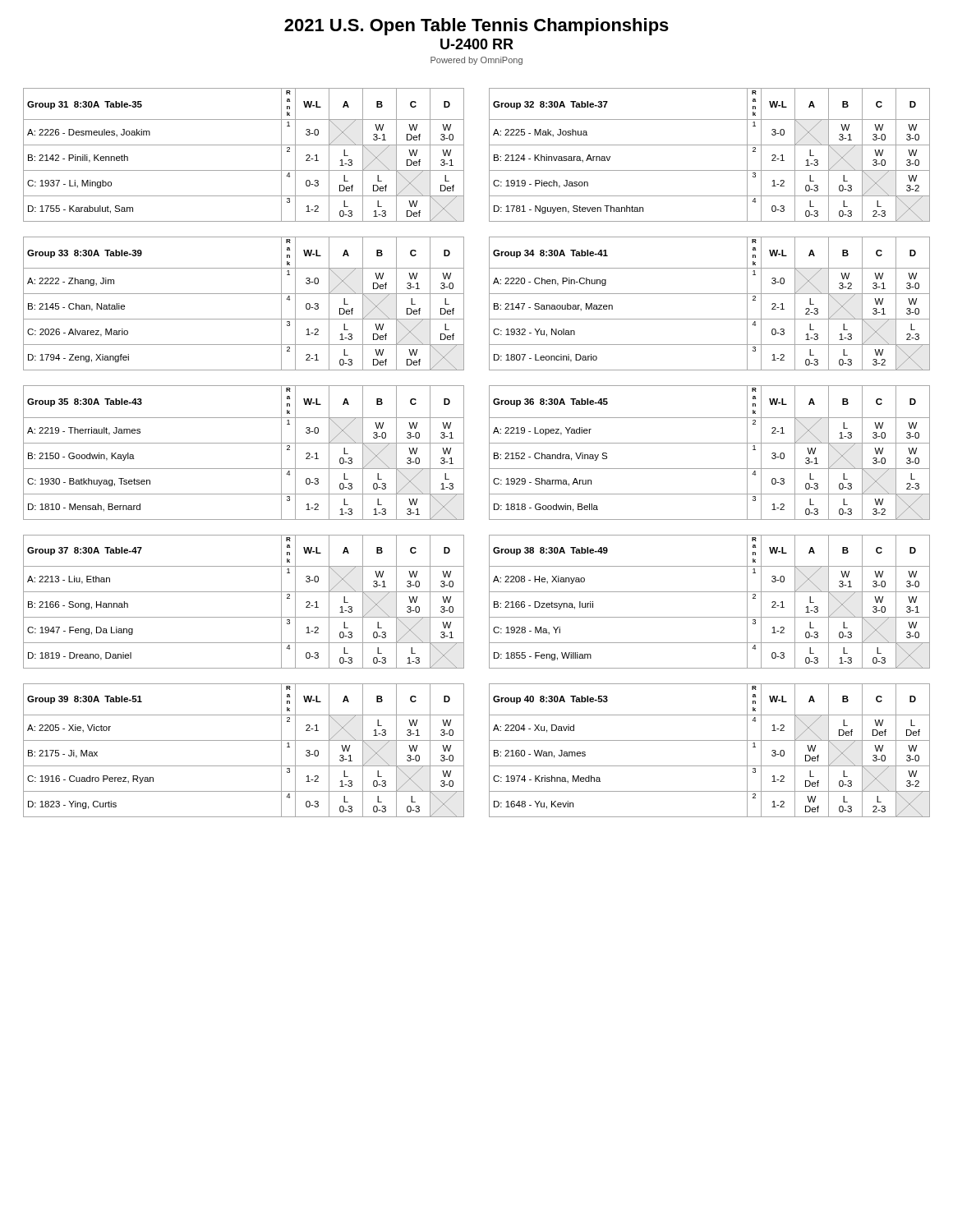Select the table that reads "D: 1755 - Karabulut,"
953x1232 pixels.
[244, 155]
